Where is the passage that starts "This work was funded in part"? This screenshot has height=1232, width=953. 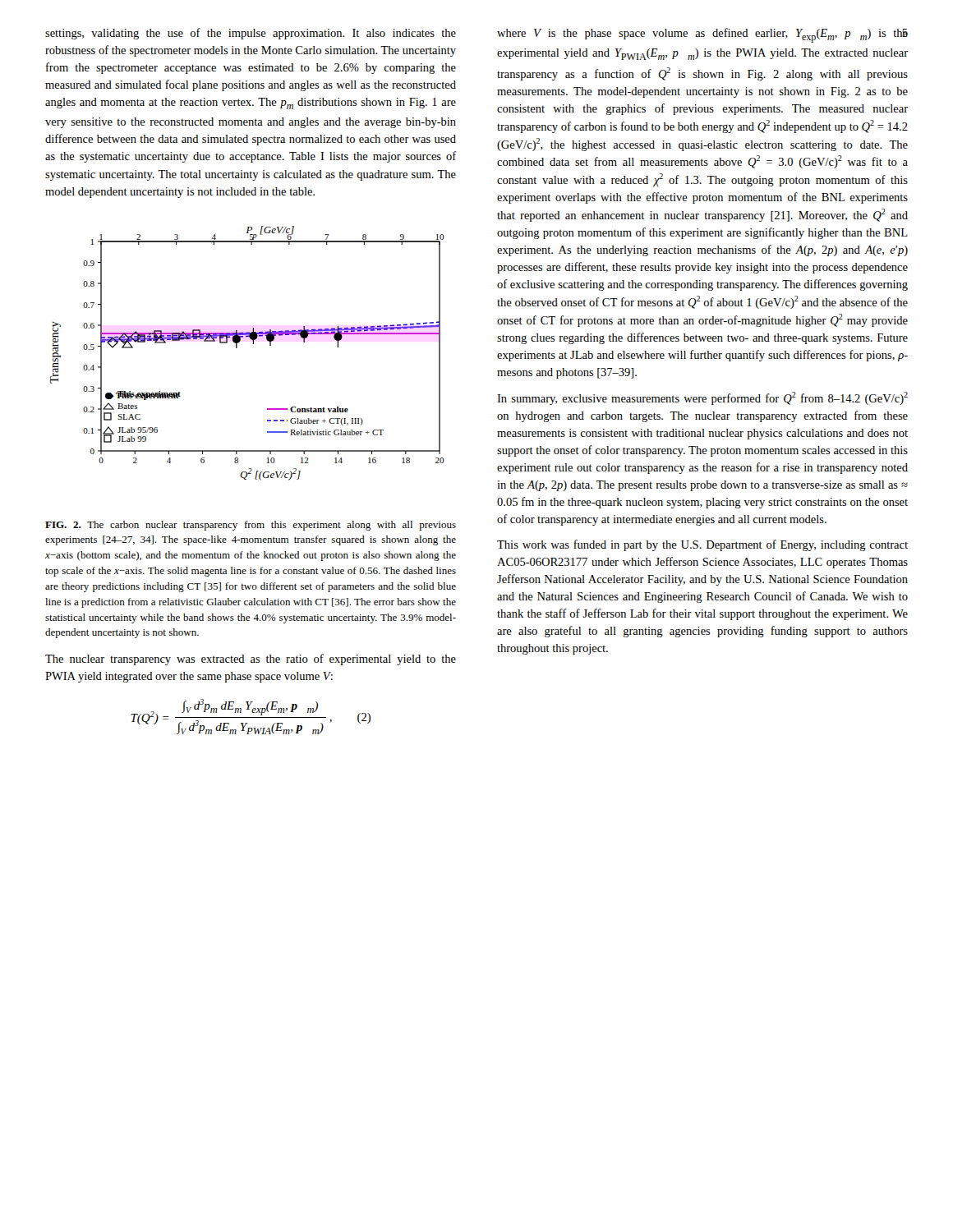click(x=702, y=596)
